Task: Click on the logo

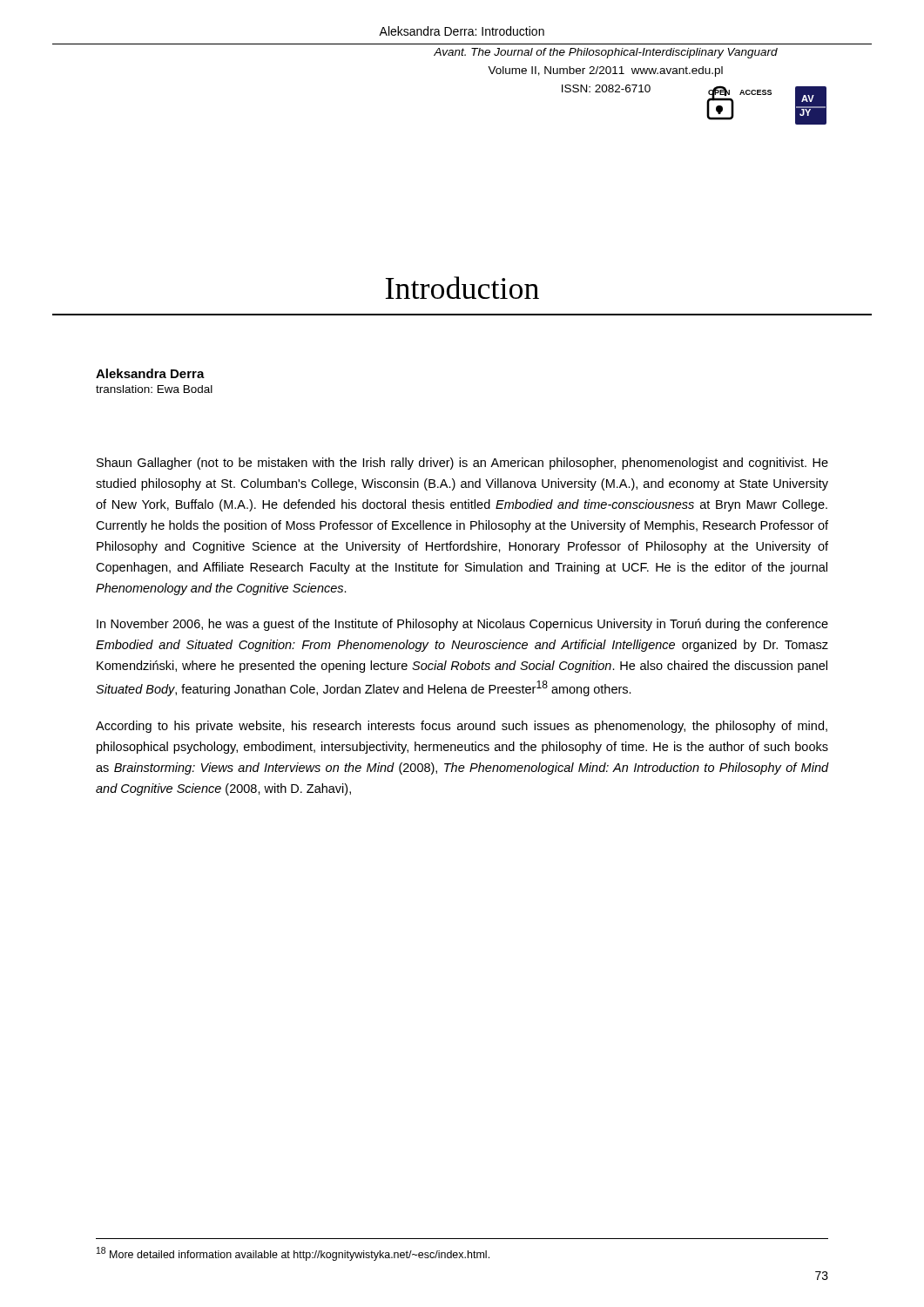Action: tap(767, 107)
